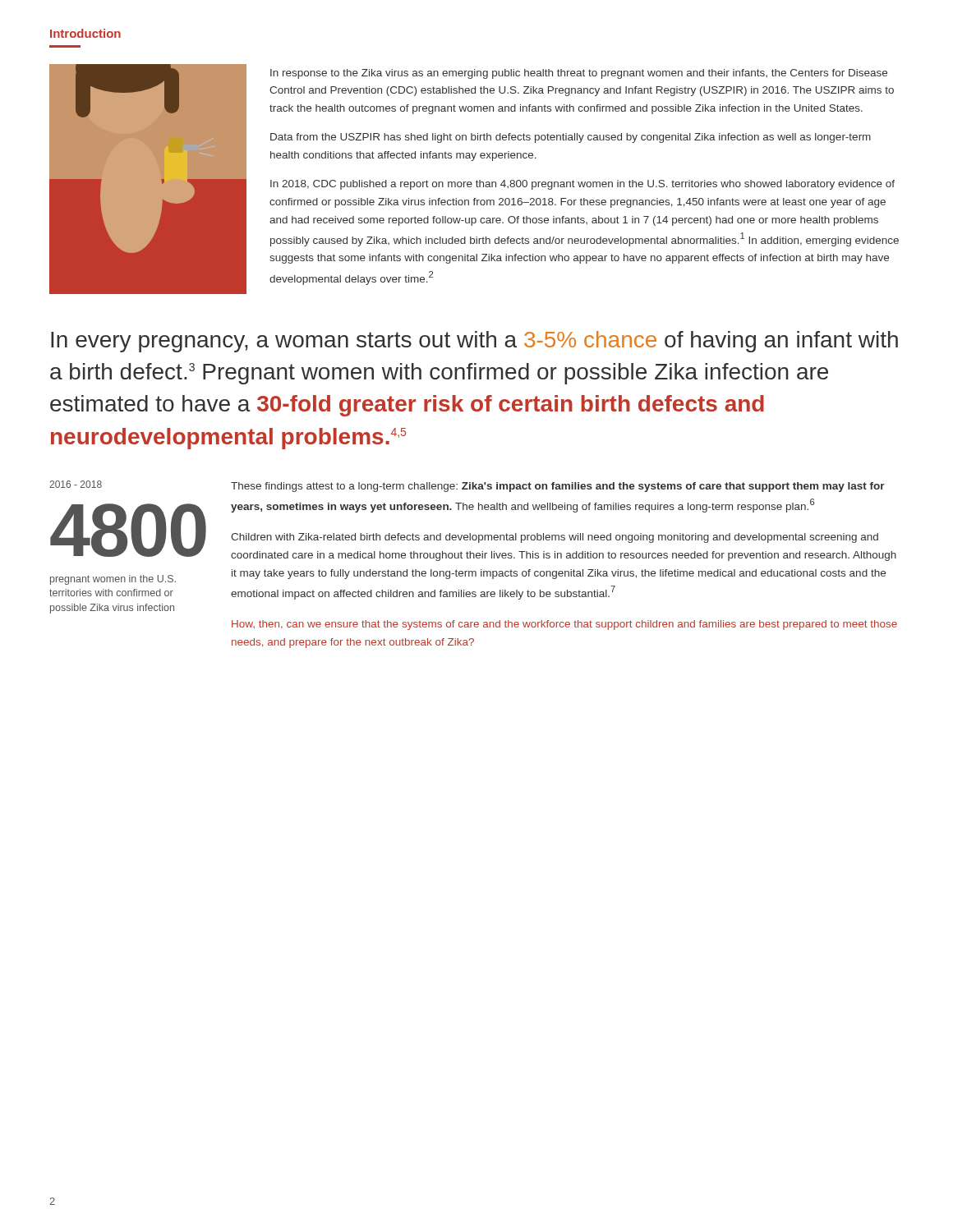Screen dimensions: 1232x953
Task: Select the text block containing "How, then, can we ensure"
Action: tap(564, 633)
